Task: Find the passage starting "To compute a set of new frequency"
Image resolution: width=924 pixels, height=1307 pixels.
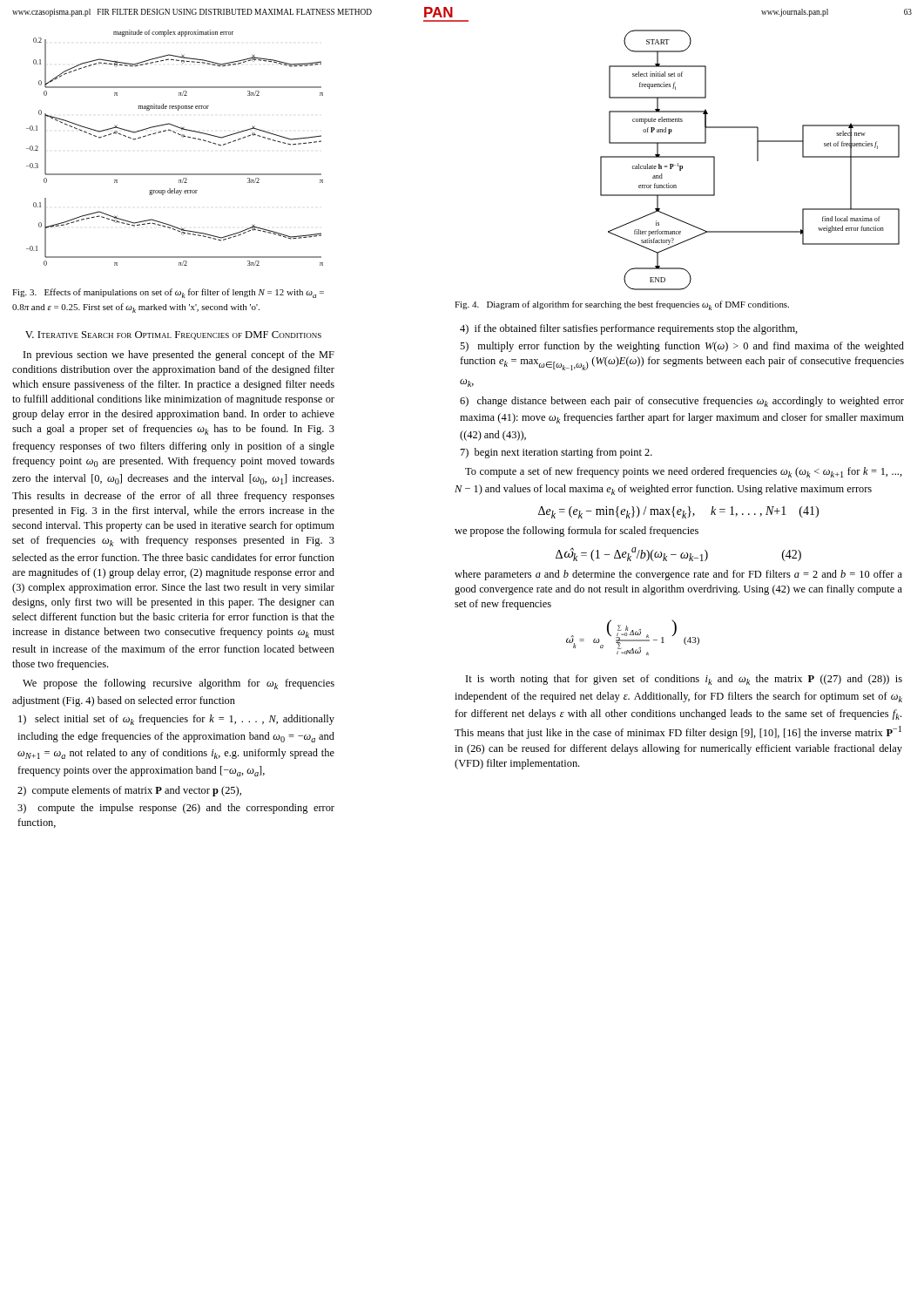Action: [x=678, y=482]
